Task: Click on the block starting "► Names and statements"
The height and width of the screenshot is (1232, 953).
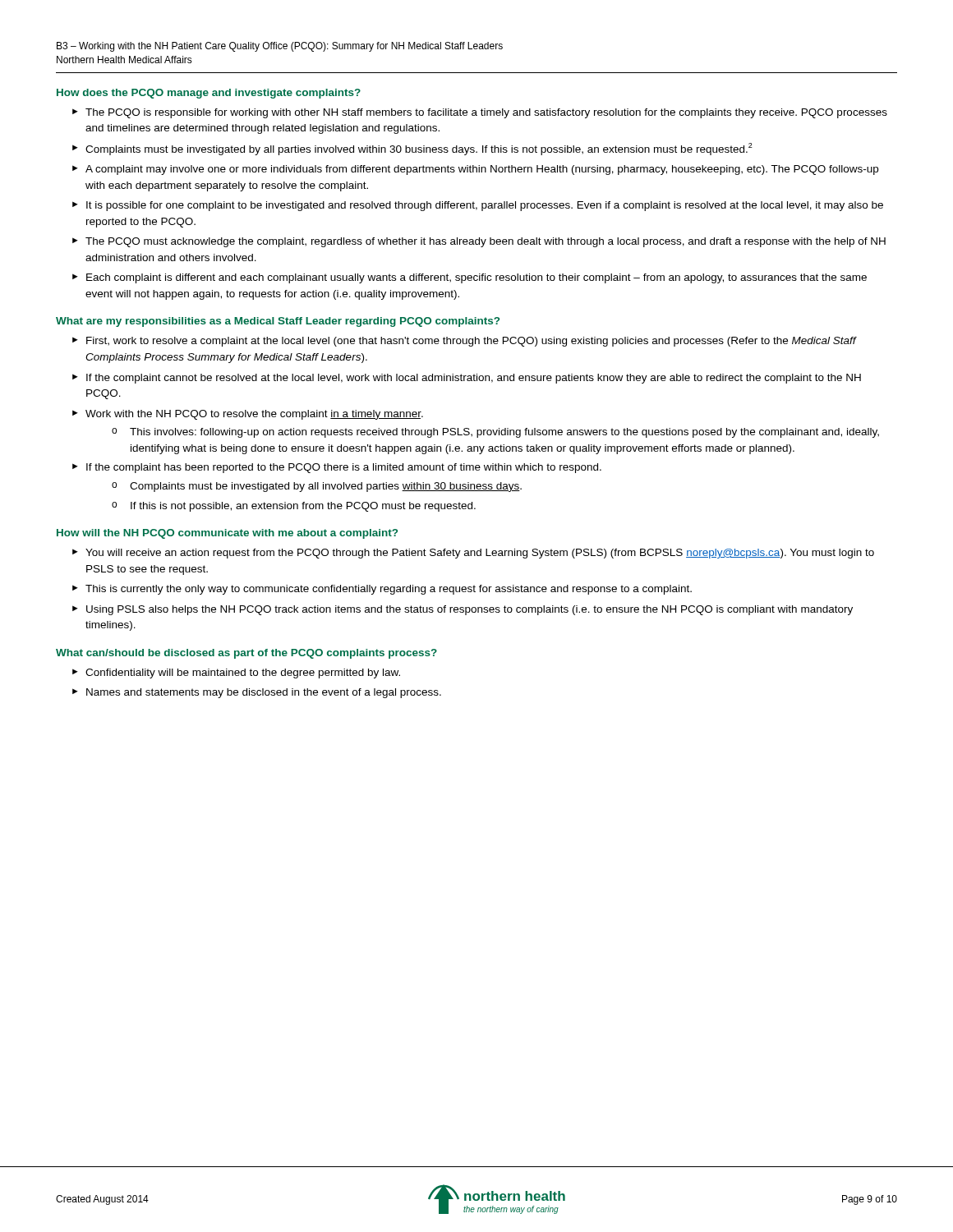Action: [256, 693]
